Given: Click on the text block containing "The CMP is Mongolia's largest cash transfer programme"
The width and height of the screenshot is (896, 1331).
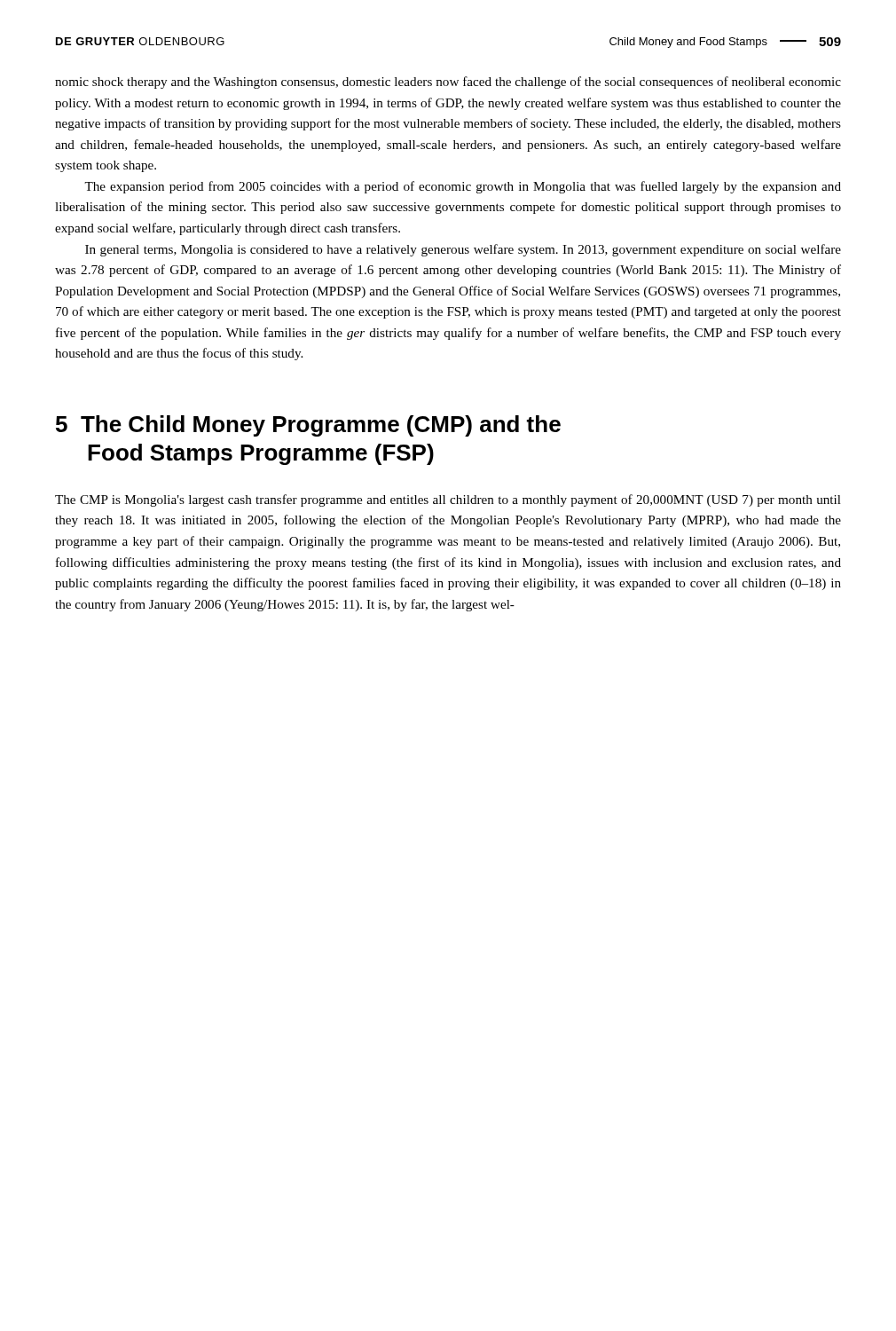Looking at the screenshot, I should pyautogui.click(x=448, y=551).
